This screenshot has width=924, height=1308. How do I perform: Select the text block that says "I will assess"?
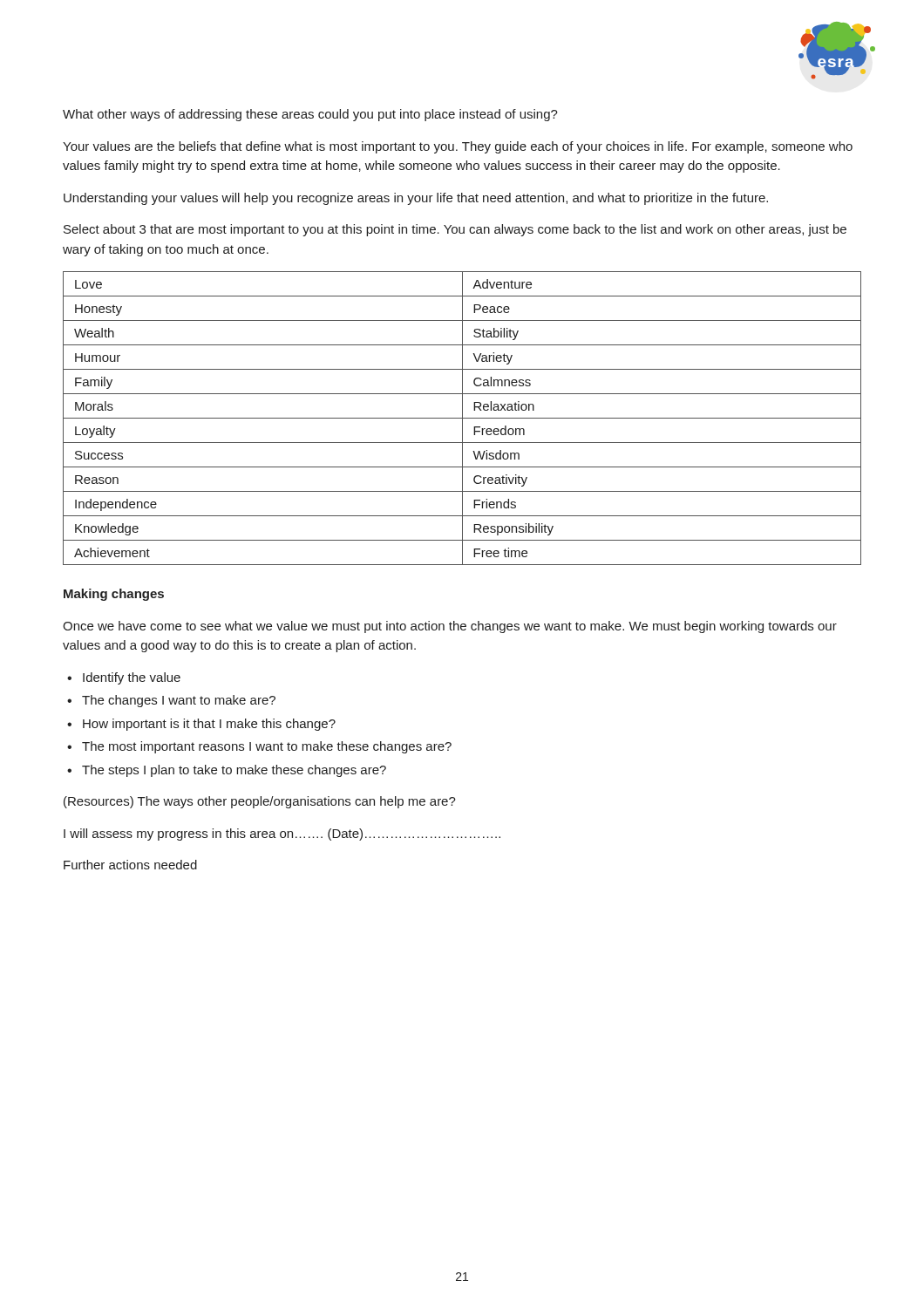(462, 833)
